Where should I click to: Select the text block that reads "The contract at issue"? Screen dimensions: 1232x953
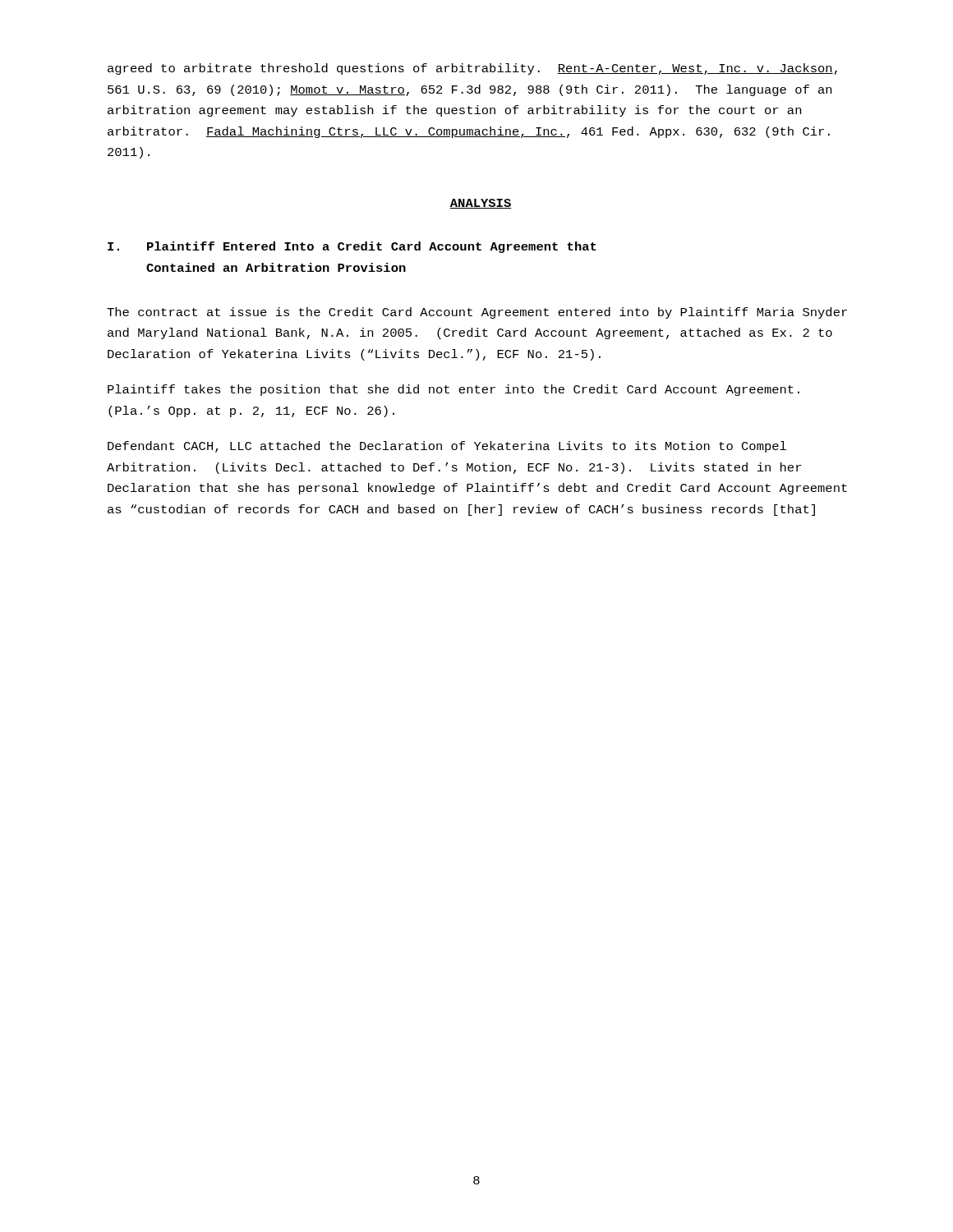click(x=481, y=334)
